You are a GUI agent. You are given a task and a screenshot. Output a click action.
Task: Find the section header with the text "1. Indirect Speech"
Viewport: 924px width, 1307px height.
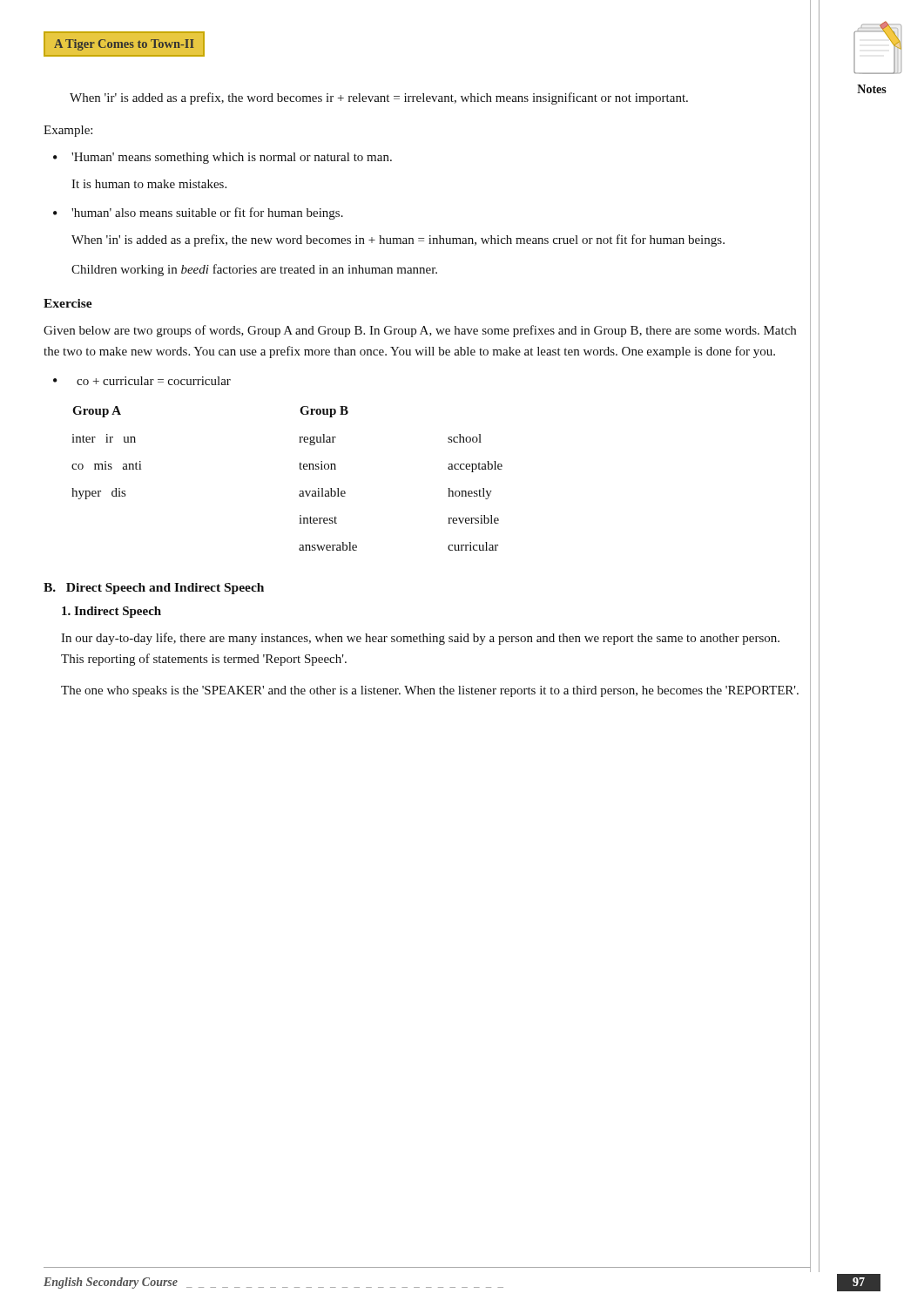[x=111, y=611]
